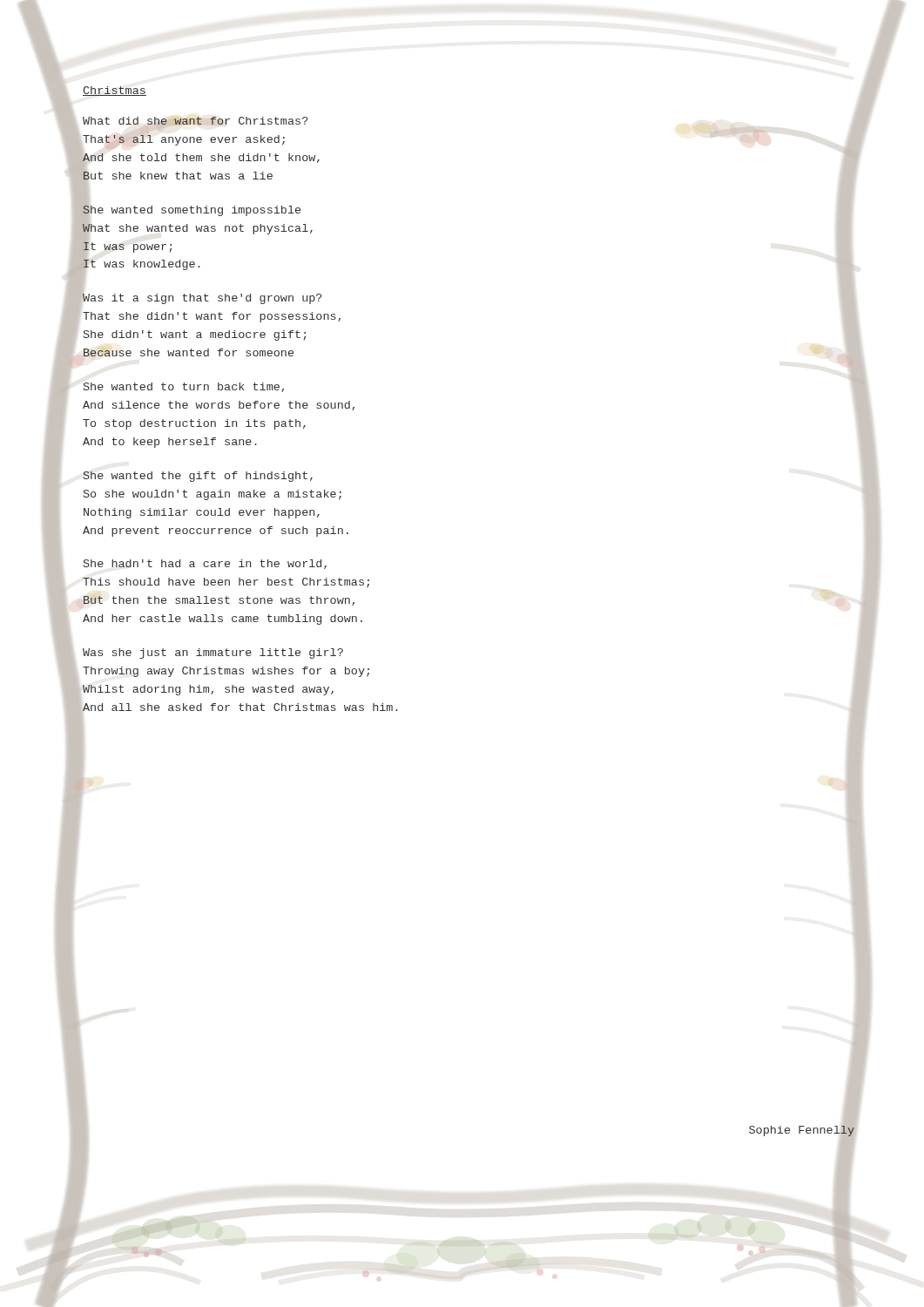The image size is (924, 1307).
Task: Point to the block starting "Sophie Fennelly"
Action: [801, 1131]
